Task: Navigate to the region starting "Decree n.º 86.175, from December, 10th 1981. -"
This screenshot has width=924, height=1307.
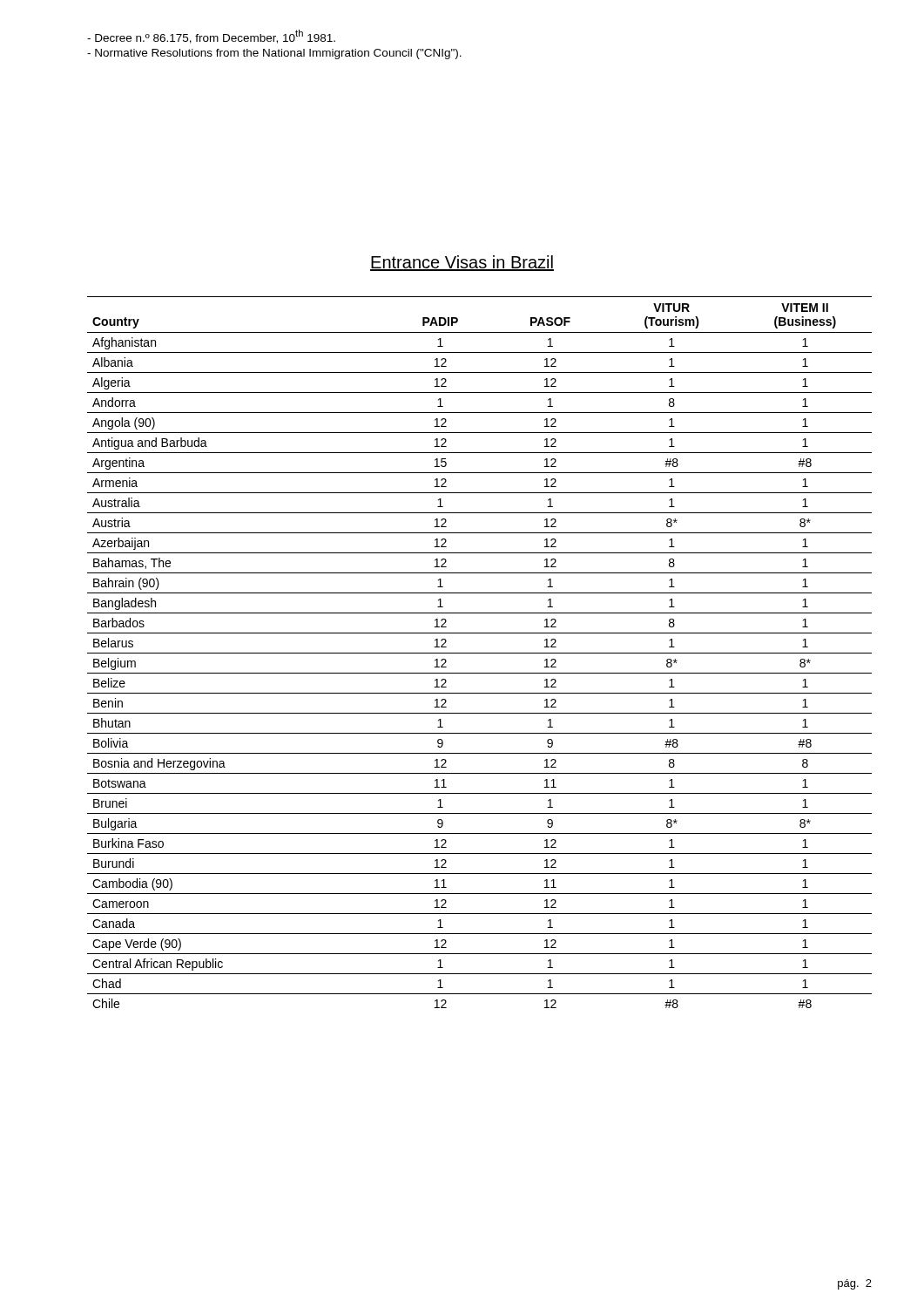Action: (x=275, y=43)
